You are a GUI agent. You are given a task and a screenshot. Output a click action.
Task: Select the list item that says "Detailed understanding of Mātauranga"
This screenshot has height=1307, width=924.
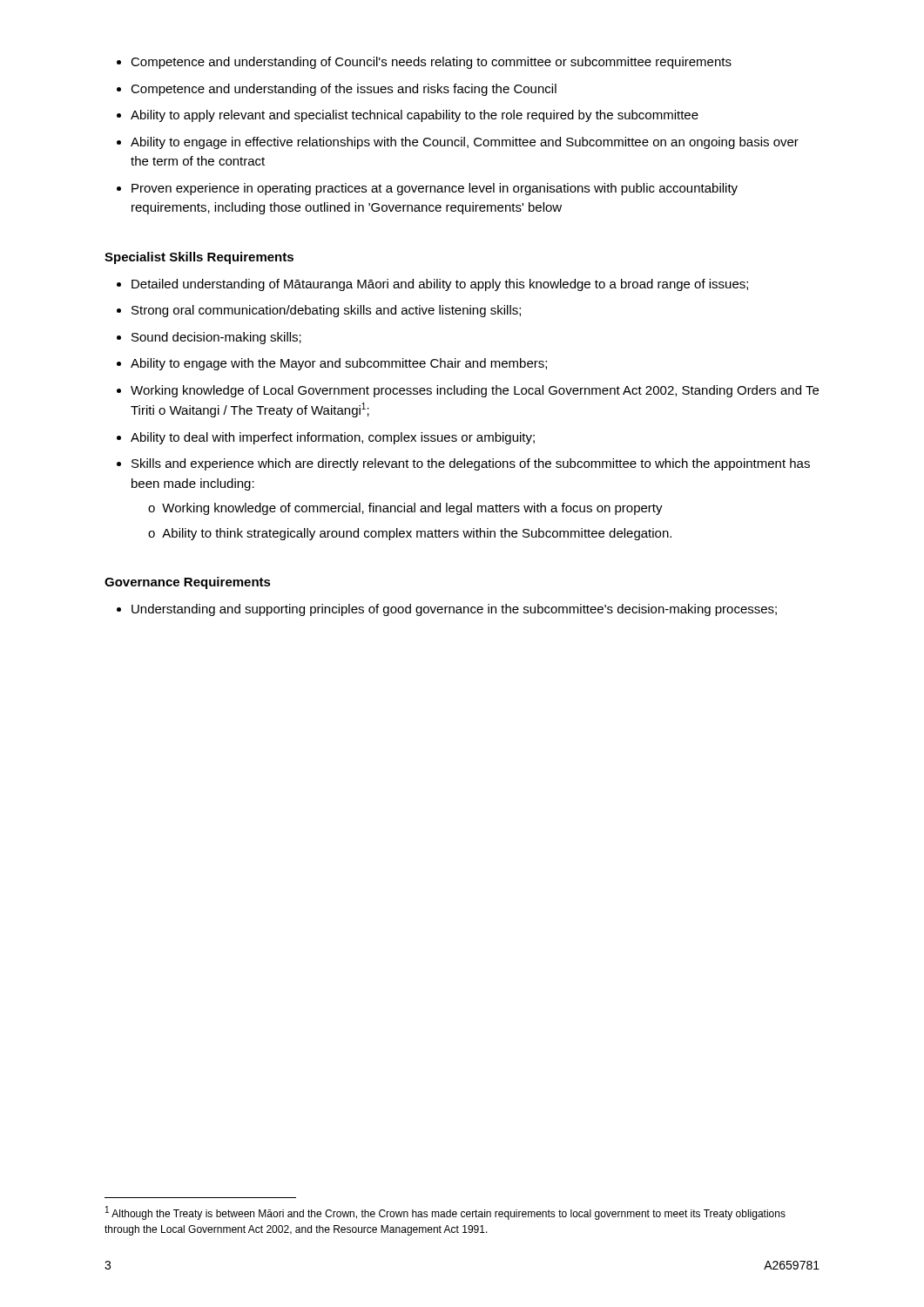(475, 284)
